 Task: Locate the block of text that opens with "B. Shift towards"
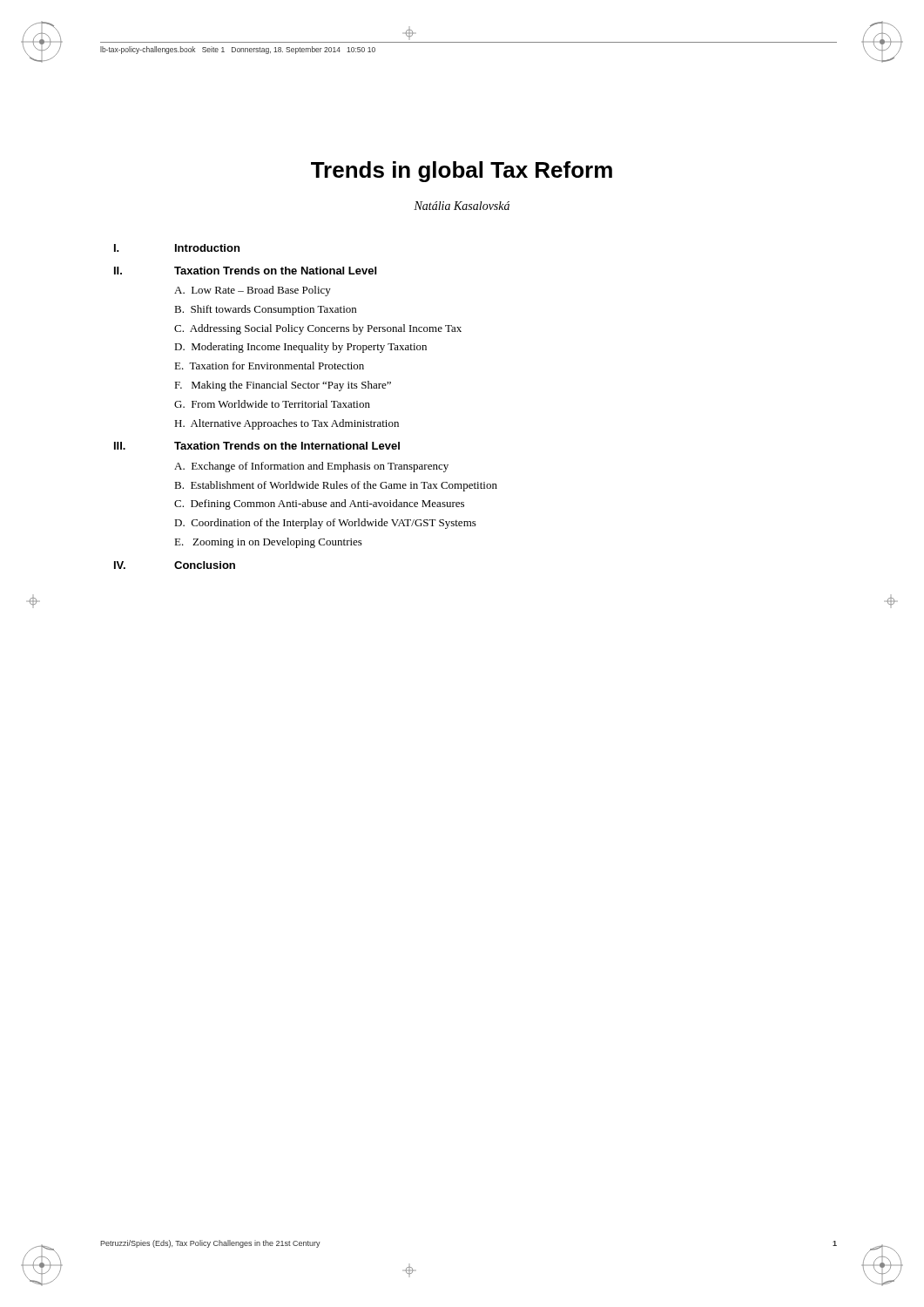pos(266,309)
